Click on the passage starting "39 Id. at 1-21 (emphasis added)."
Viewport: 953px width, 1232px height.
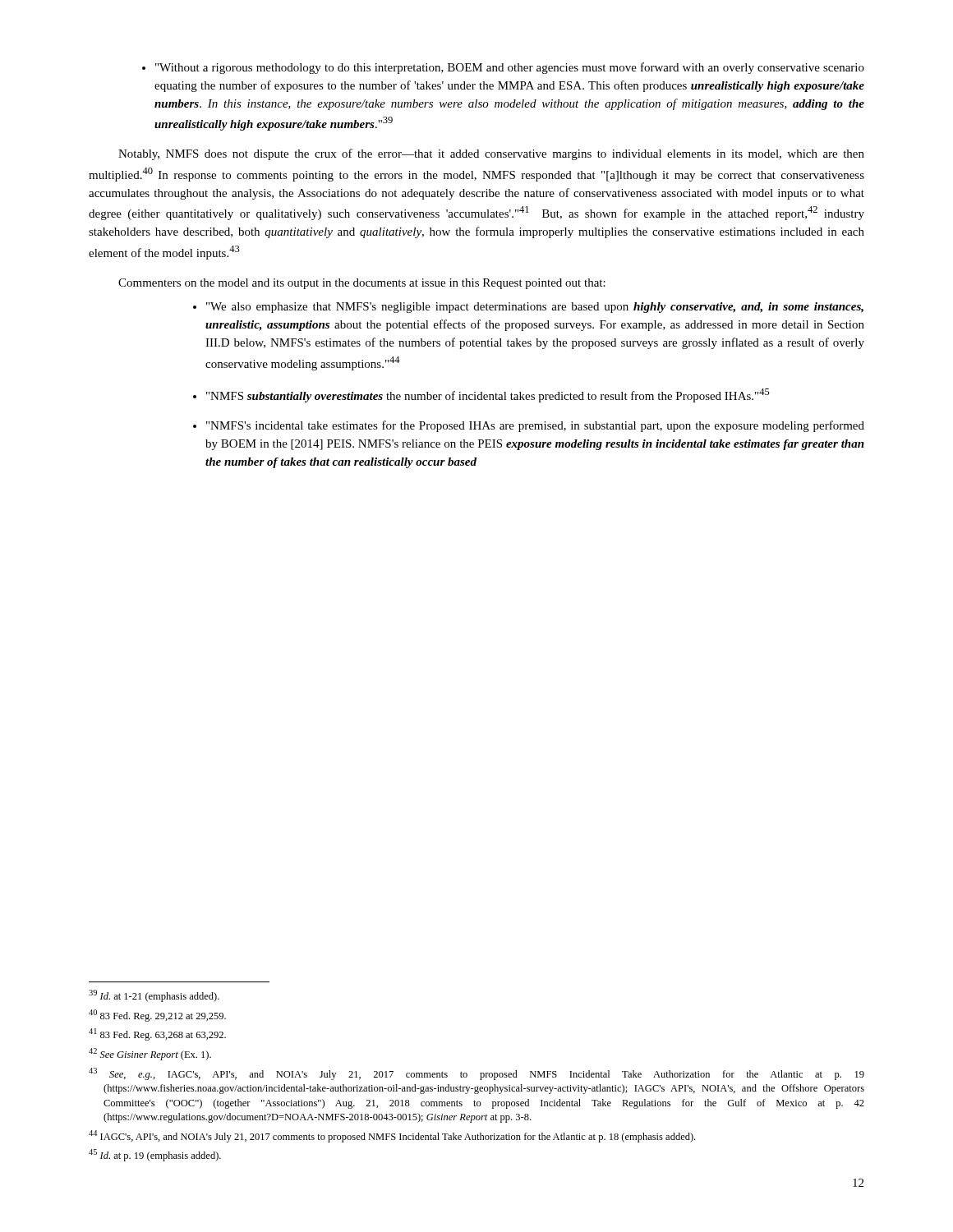(154, 995)
